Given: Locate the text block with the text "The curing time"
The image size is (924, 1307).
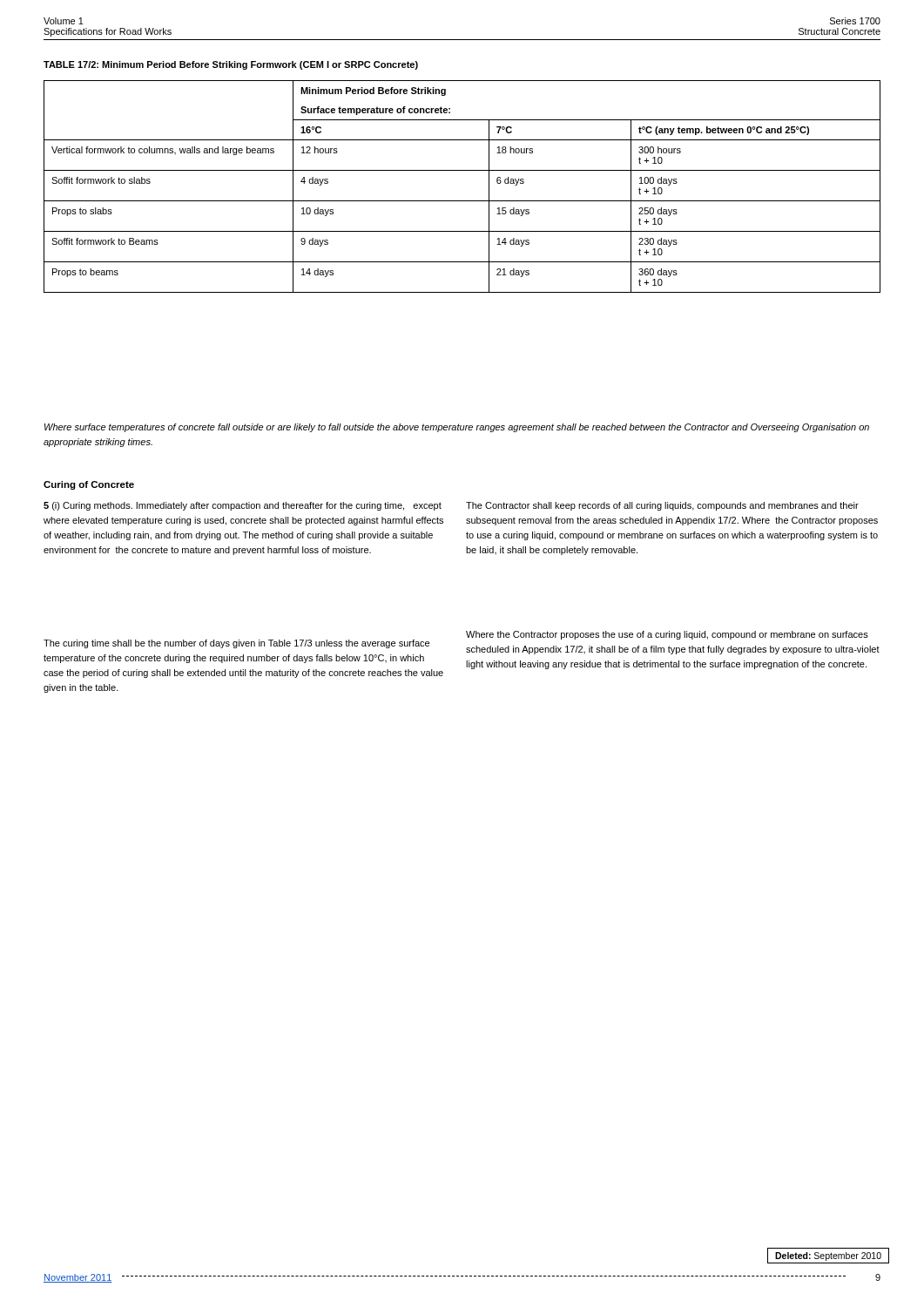Looking at the screenshot, I should [244, 665].
